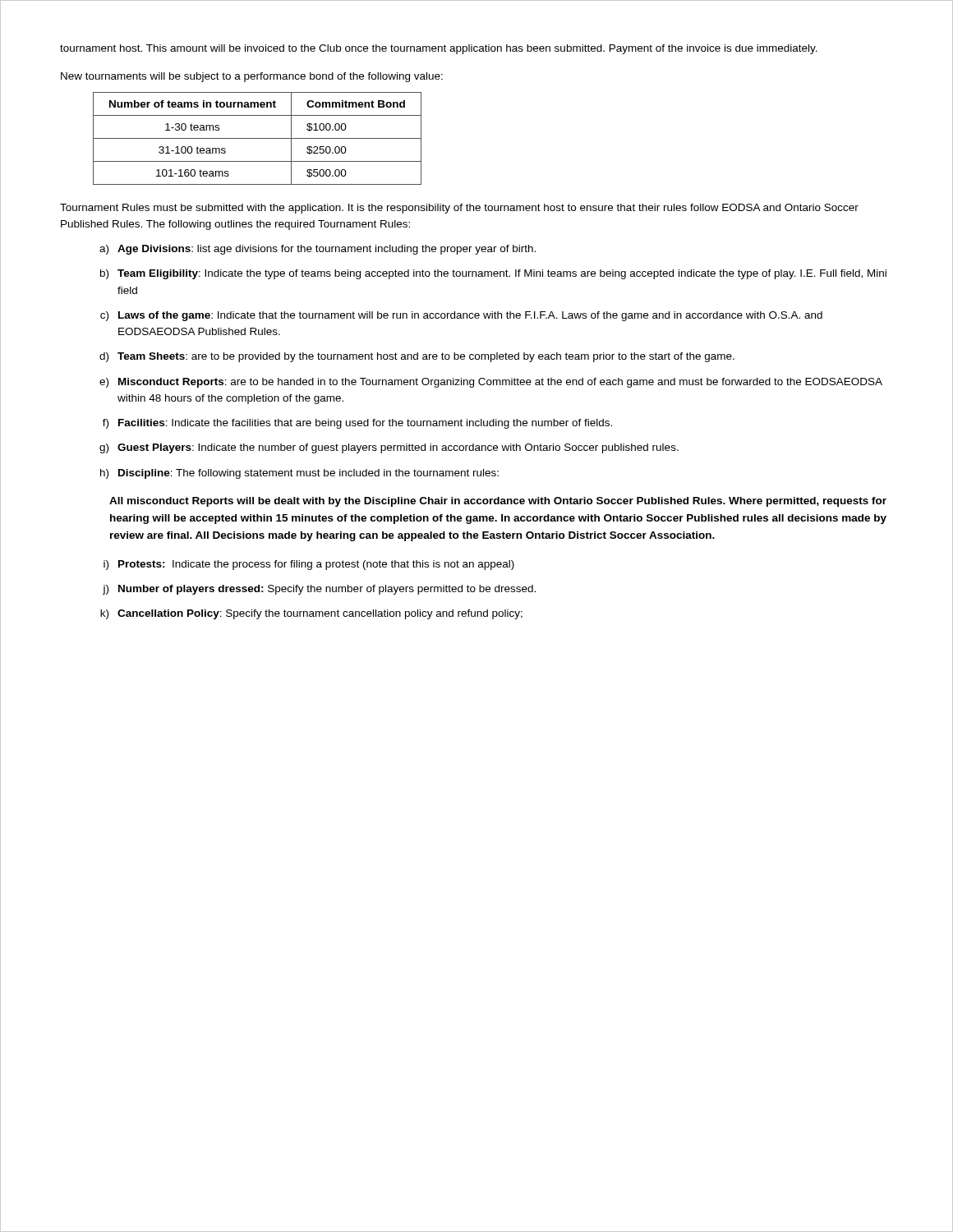Locate the text block starting "j) Number of players dressed: Specify the number"
This screenshot has height=1232, width=953.
(476, 589)
